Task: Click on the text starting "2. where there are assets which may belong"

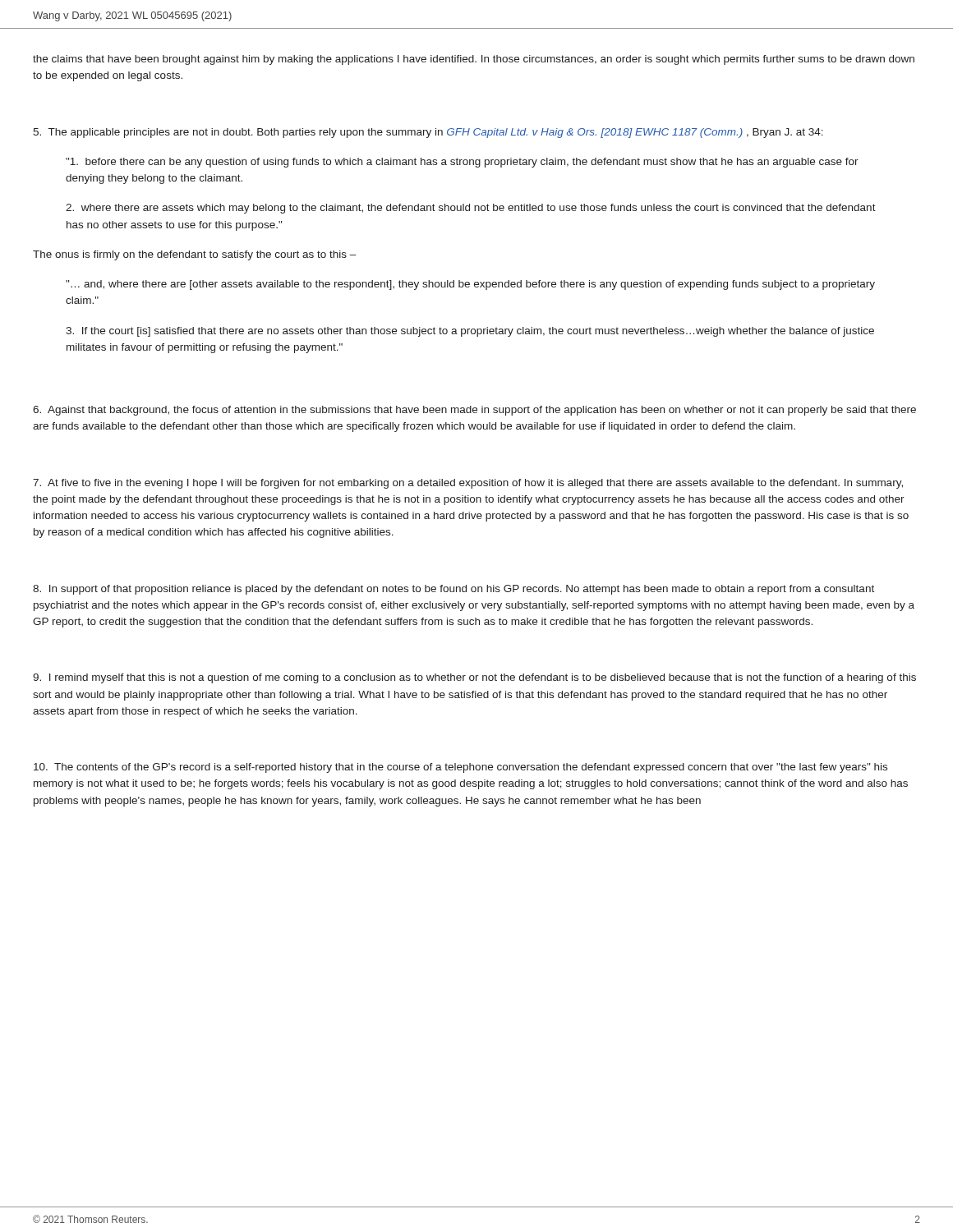Action: pyautogui.click(x=470, y=216)
